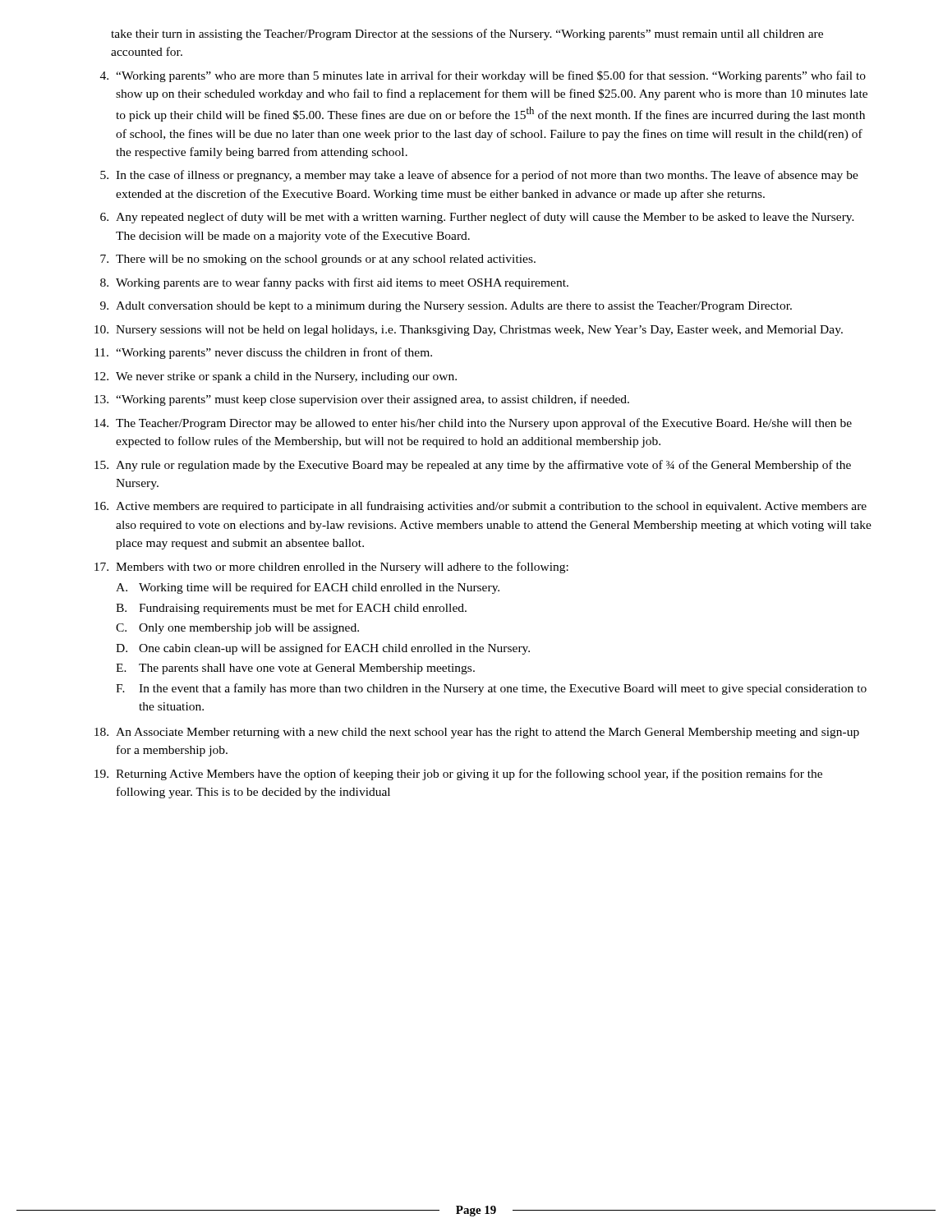
Task: Find the element starting "4. “Working parents” who"
Action: (476, 114)
